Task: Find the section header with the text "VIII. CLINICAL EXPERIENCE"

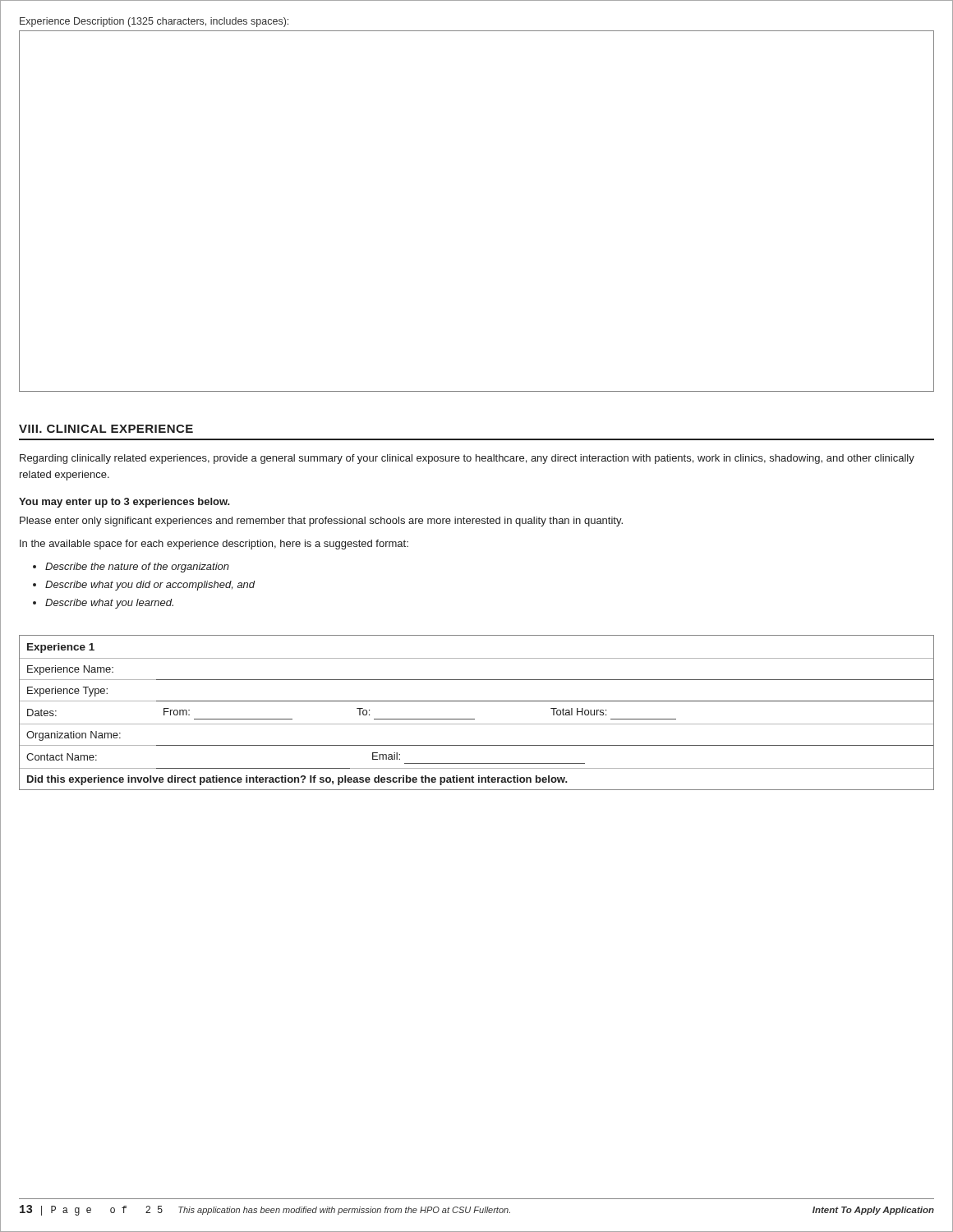Action: point(106,428)
